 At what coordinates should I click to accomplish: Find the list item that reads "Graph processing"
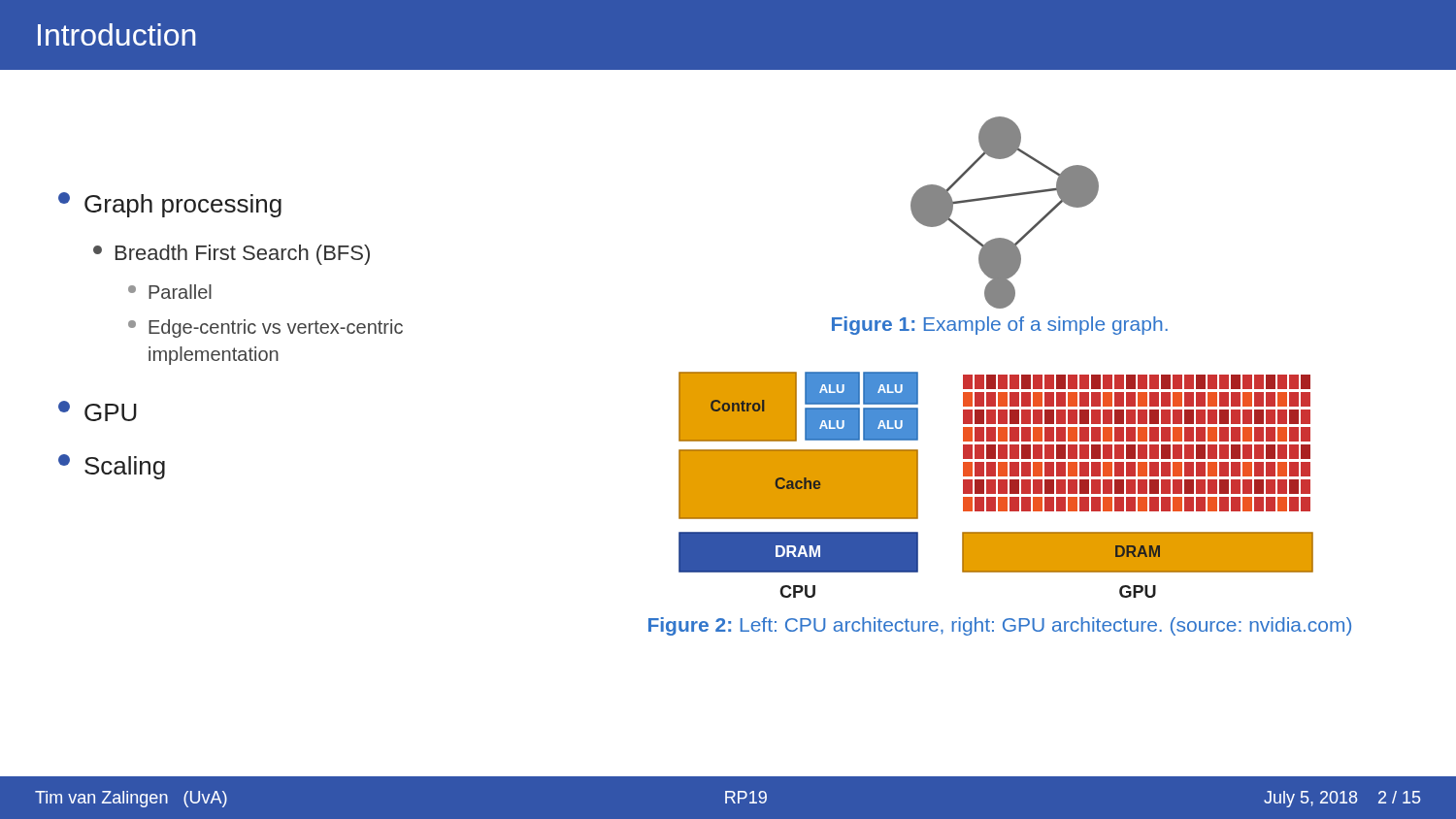coord(170,204)
